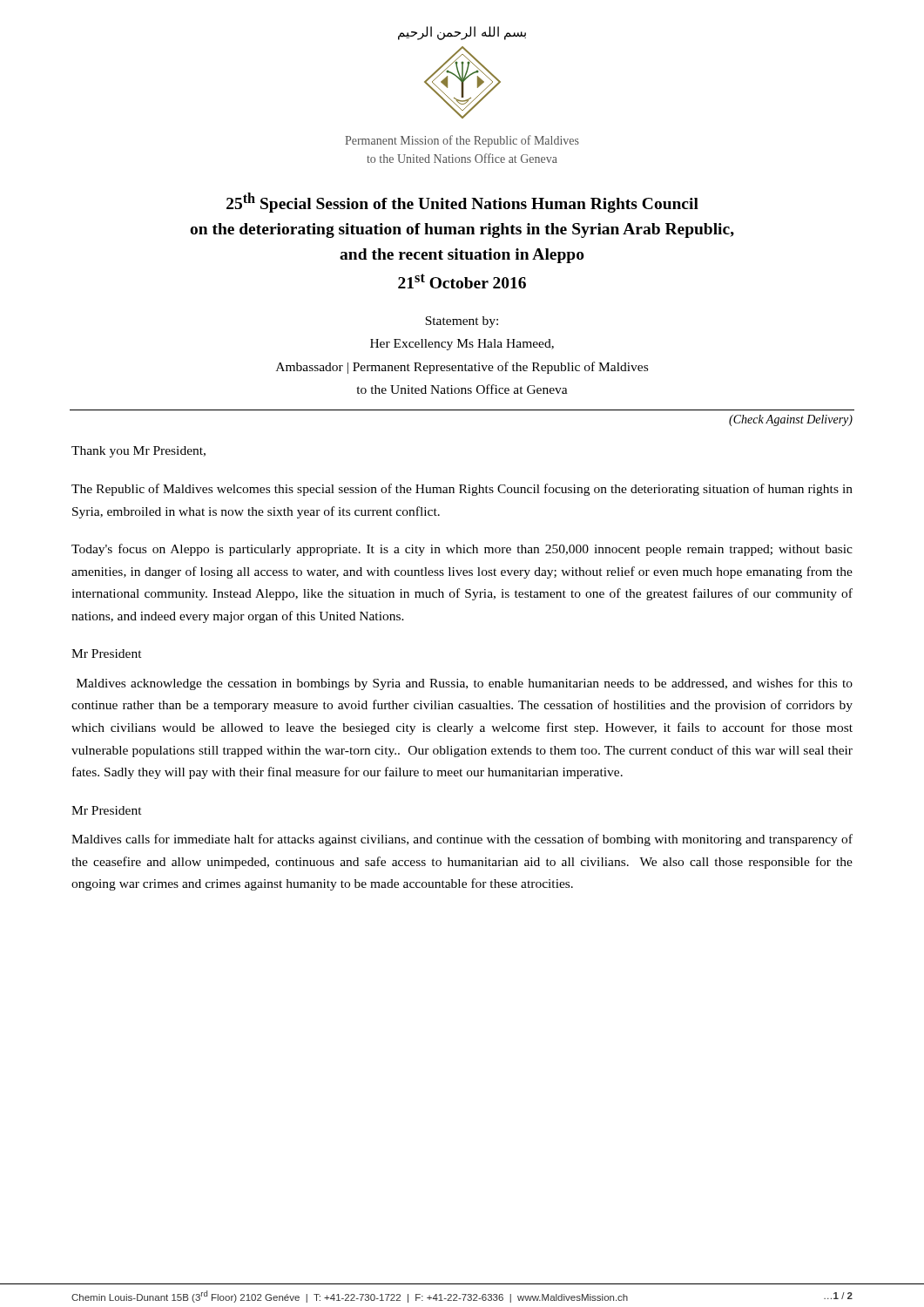Viewport: 924px width, 1307px height.
Task: Locate the title that opens with "25th Special Session of"
Action: (x=462, y=241)
